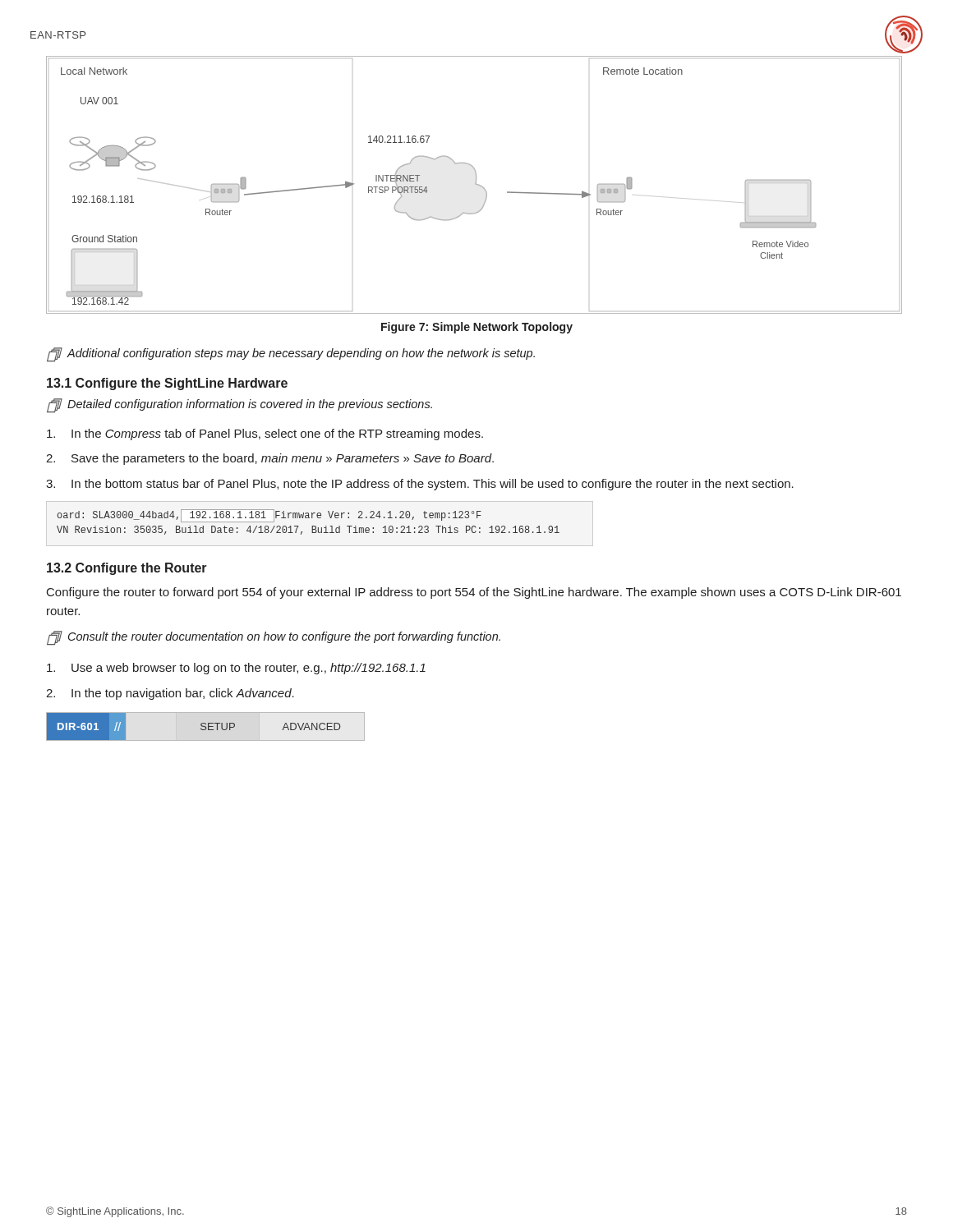Screen dimensions: 1232x953
Task: Select the caption with the text "Figure 7: Simple Network"
Action: [476, 327]
